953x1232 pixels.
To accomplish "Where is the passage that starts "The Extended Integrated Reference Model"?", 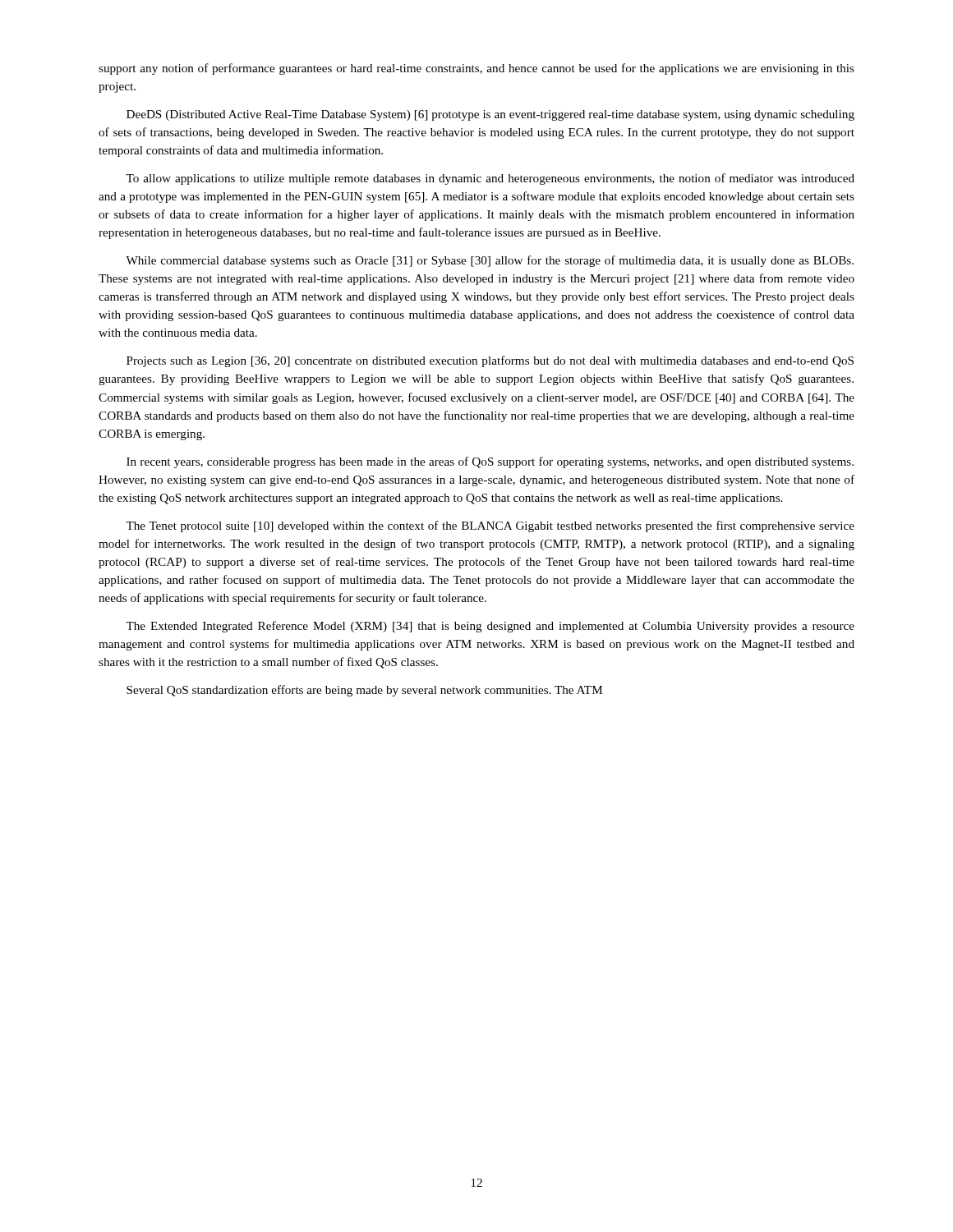I will (x=476, y=644).
